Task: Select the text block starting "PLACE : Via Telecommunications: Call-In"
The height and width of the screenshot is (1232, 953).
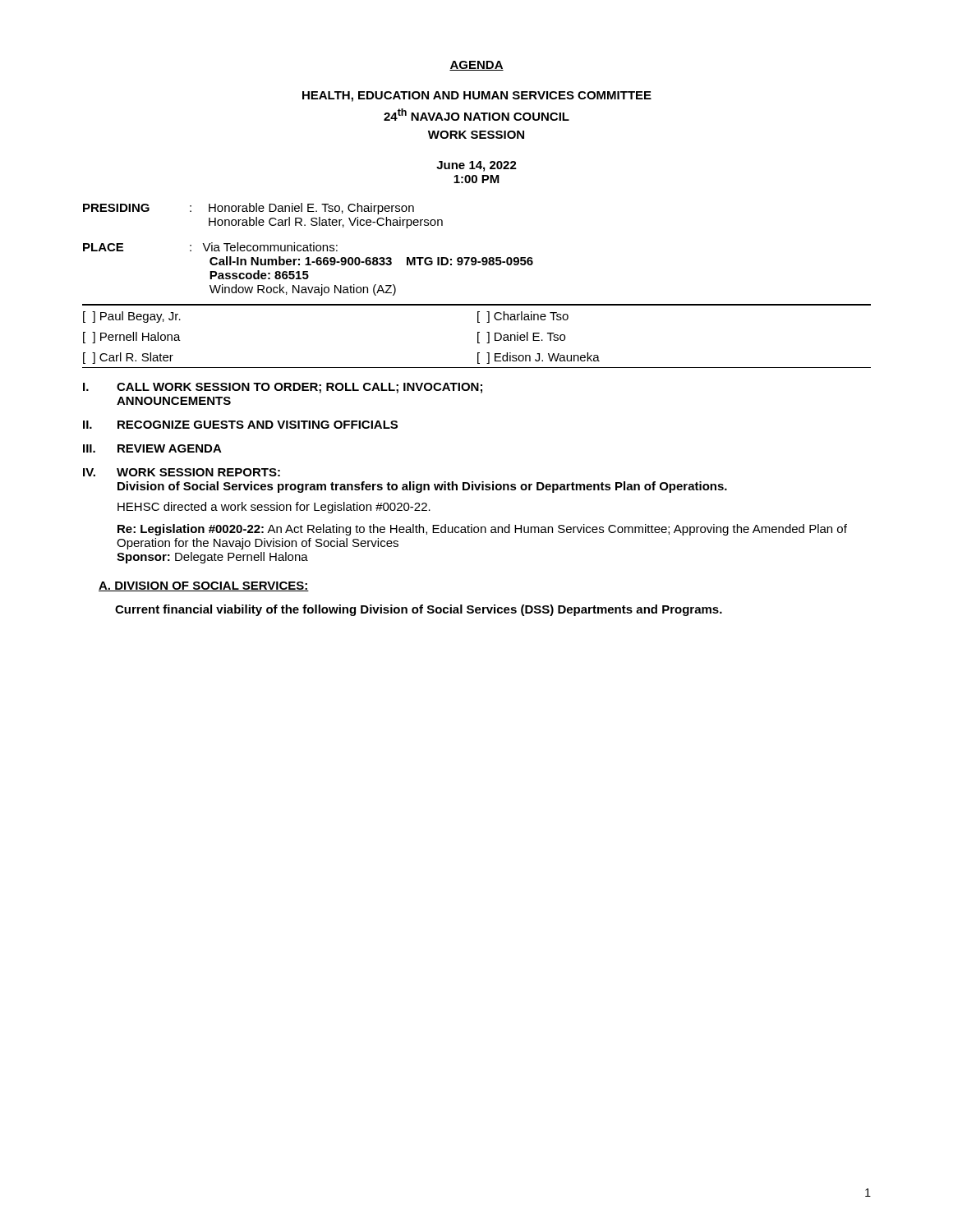Action: coord(476,267)
